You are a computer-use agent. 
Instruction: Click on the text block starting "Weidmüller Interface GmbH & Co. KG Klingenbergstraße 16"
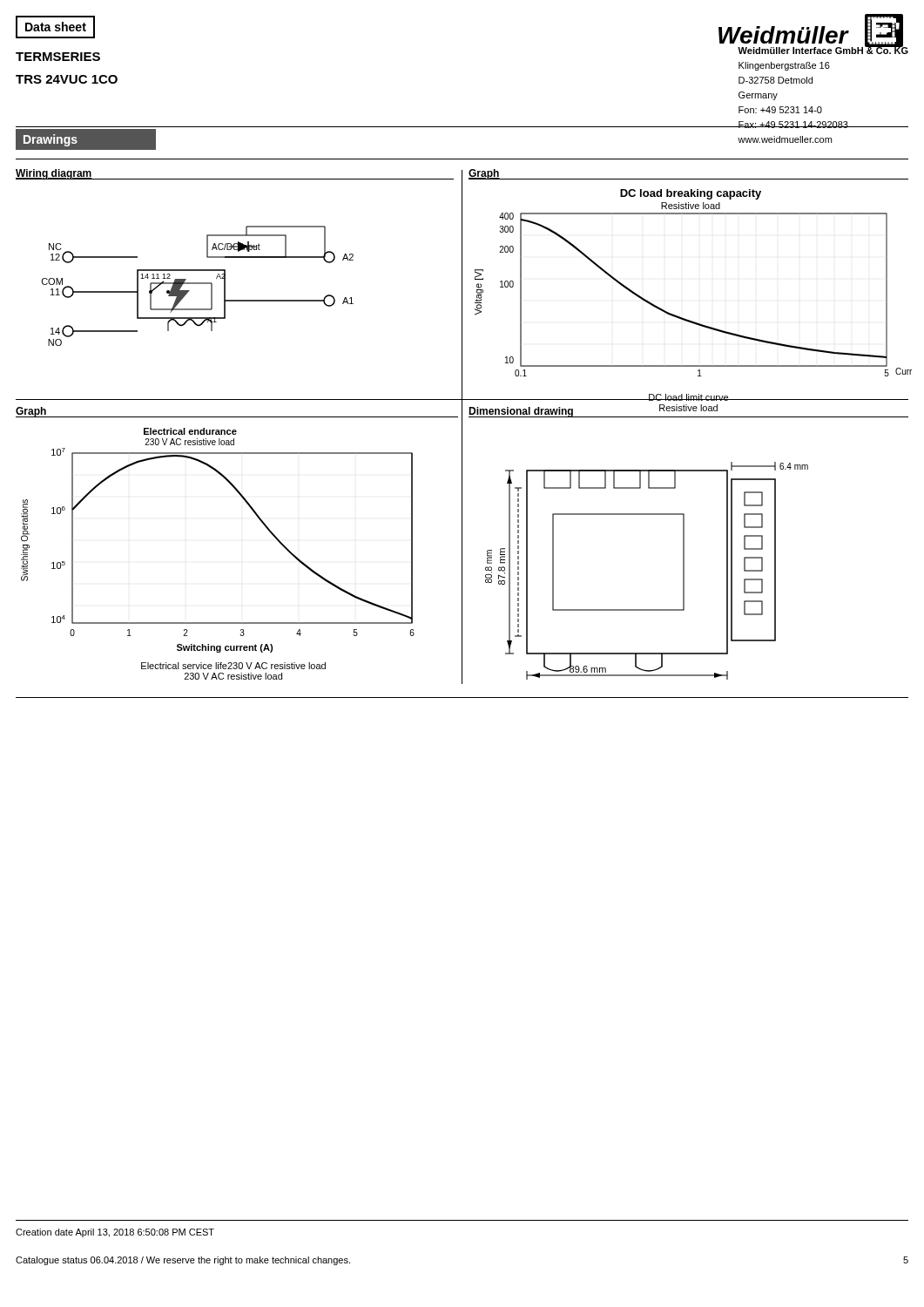tap(823, 95)
